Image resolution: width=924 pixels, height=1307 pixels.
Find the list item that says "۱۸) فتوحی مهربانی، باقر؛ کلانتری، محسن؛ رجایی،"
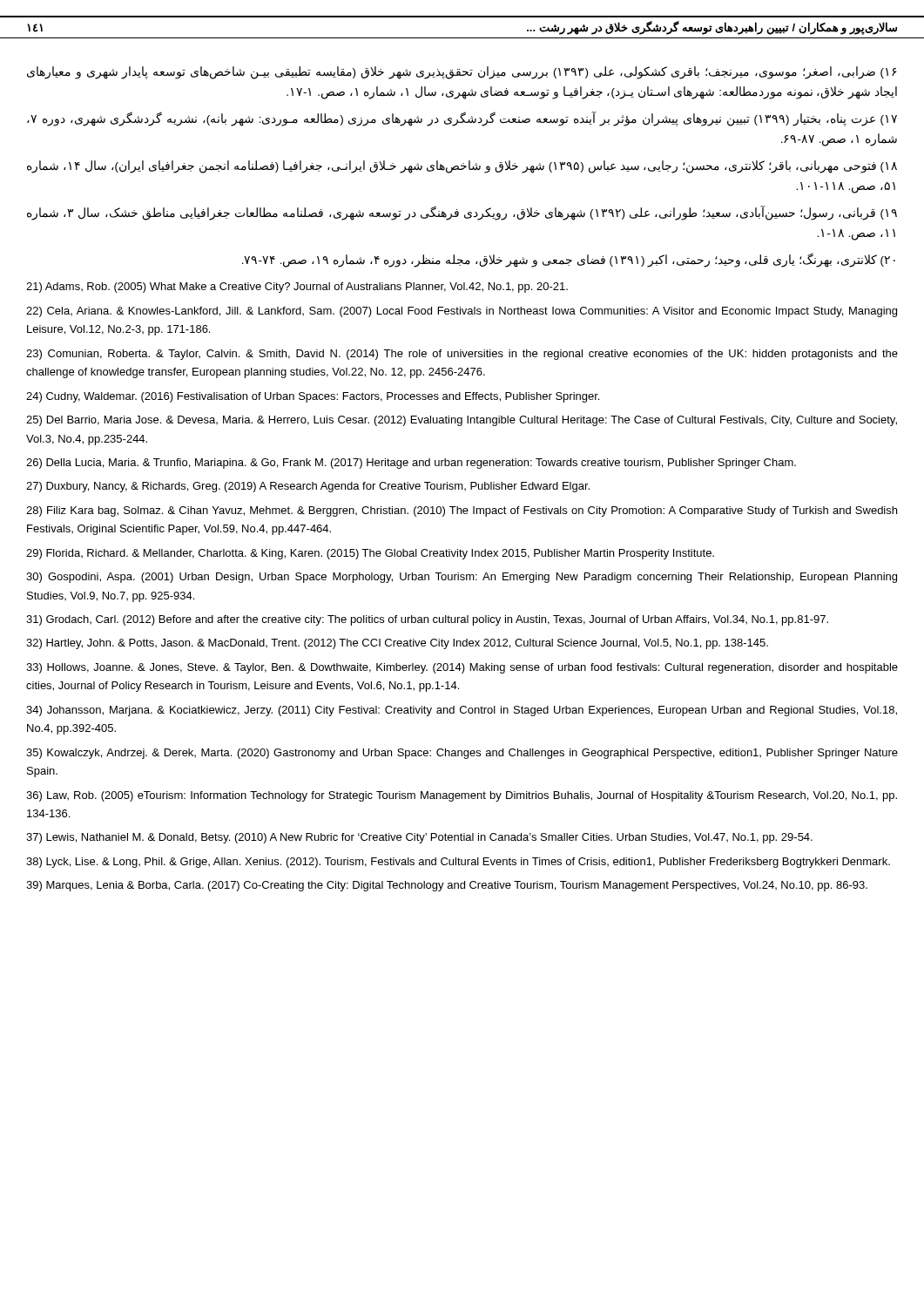(462, 176)
